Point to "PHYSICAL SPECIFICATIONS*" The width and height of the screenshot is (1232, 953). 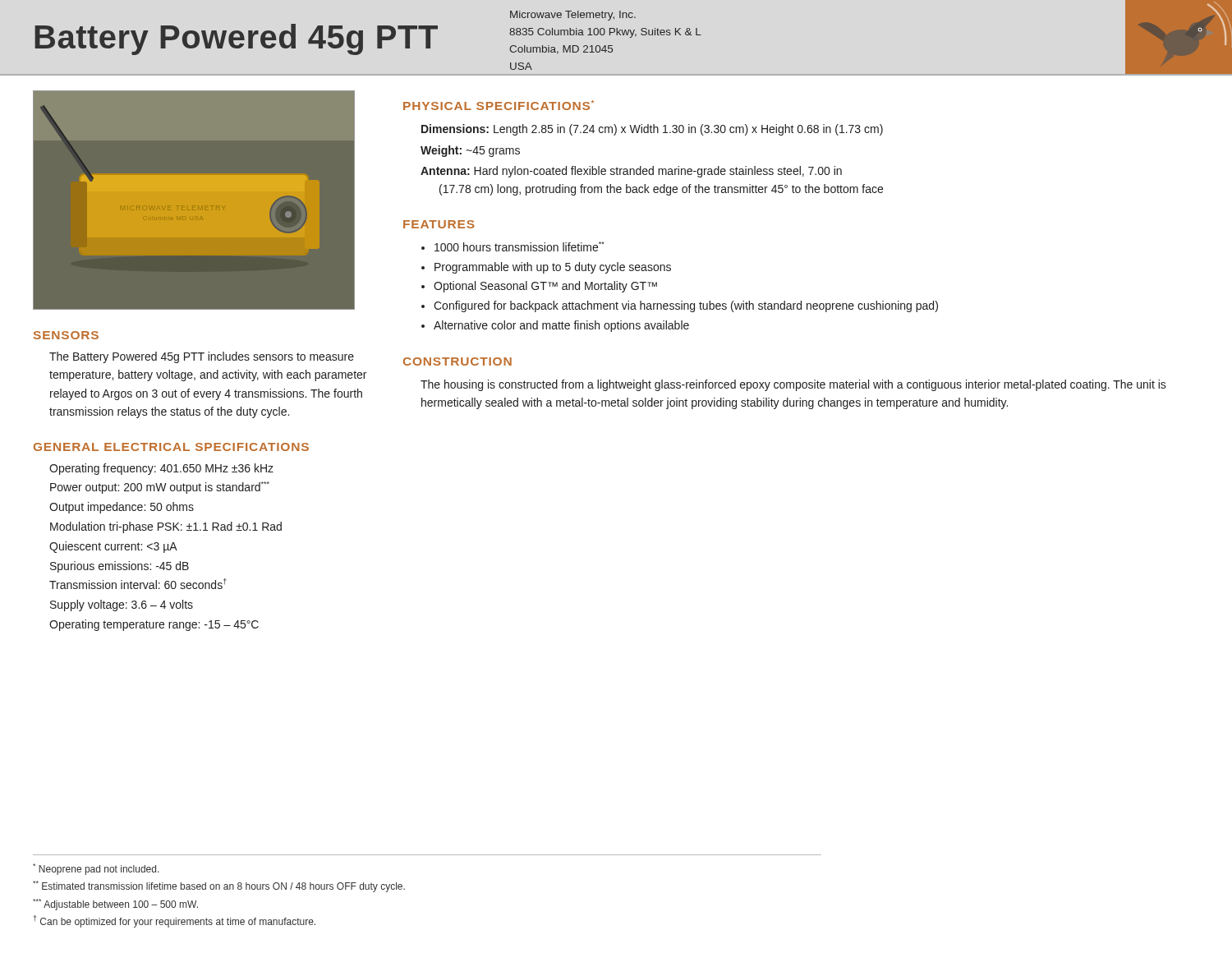coord(499,106)
